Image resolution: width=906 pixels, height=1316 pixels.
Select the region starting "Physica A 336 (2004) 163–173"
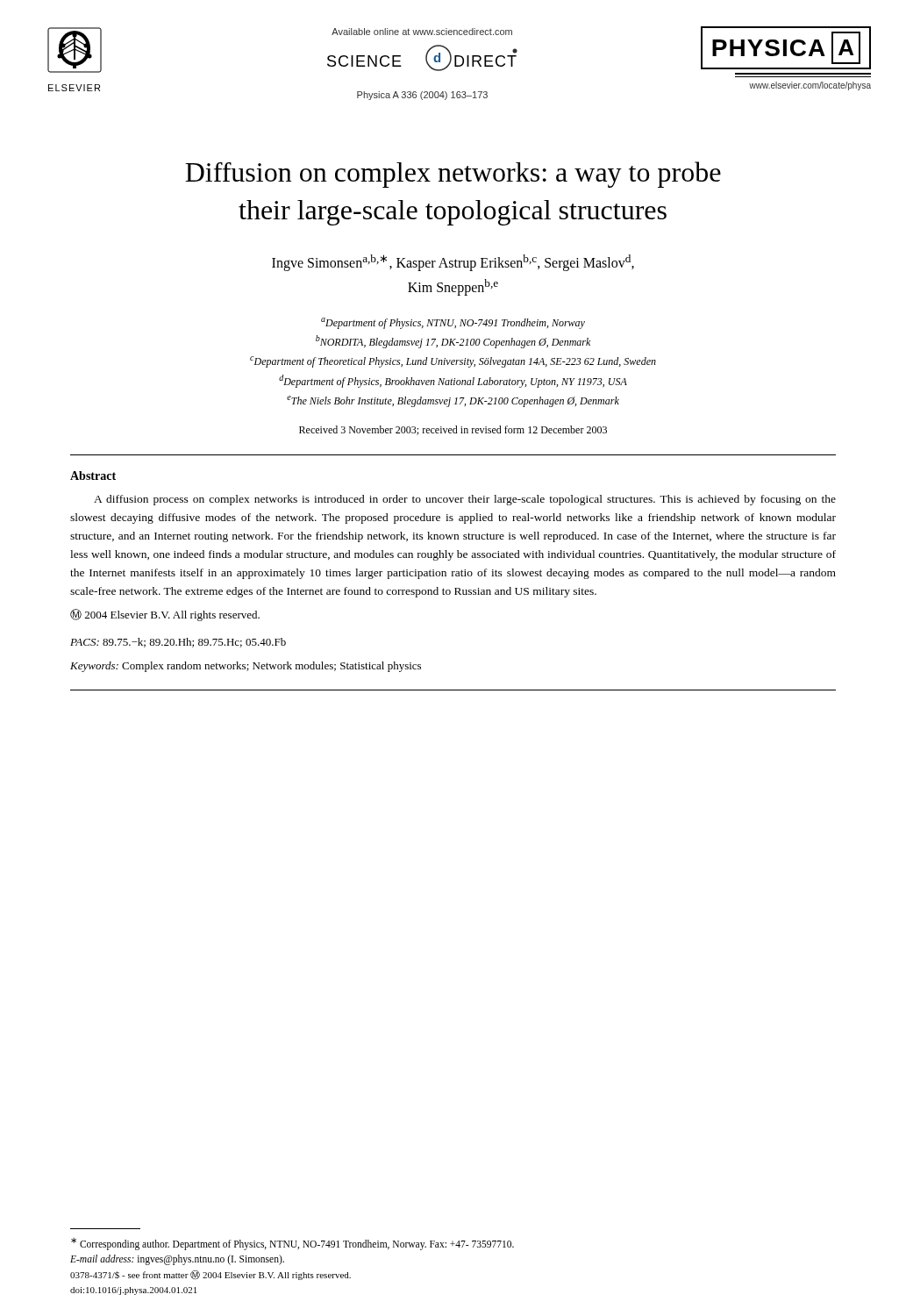coord(422,95)
